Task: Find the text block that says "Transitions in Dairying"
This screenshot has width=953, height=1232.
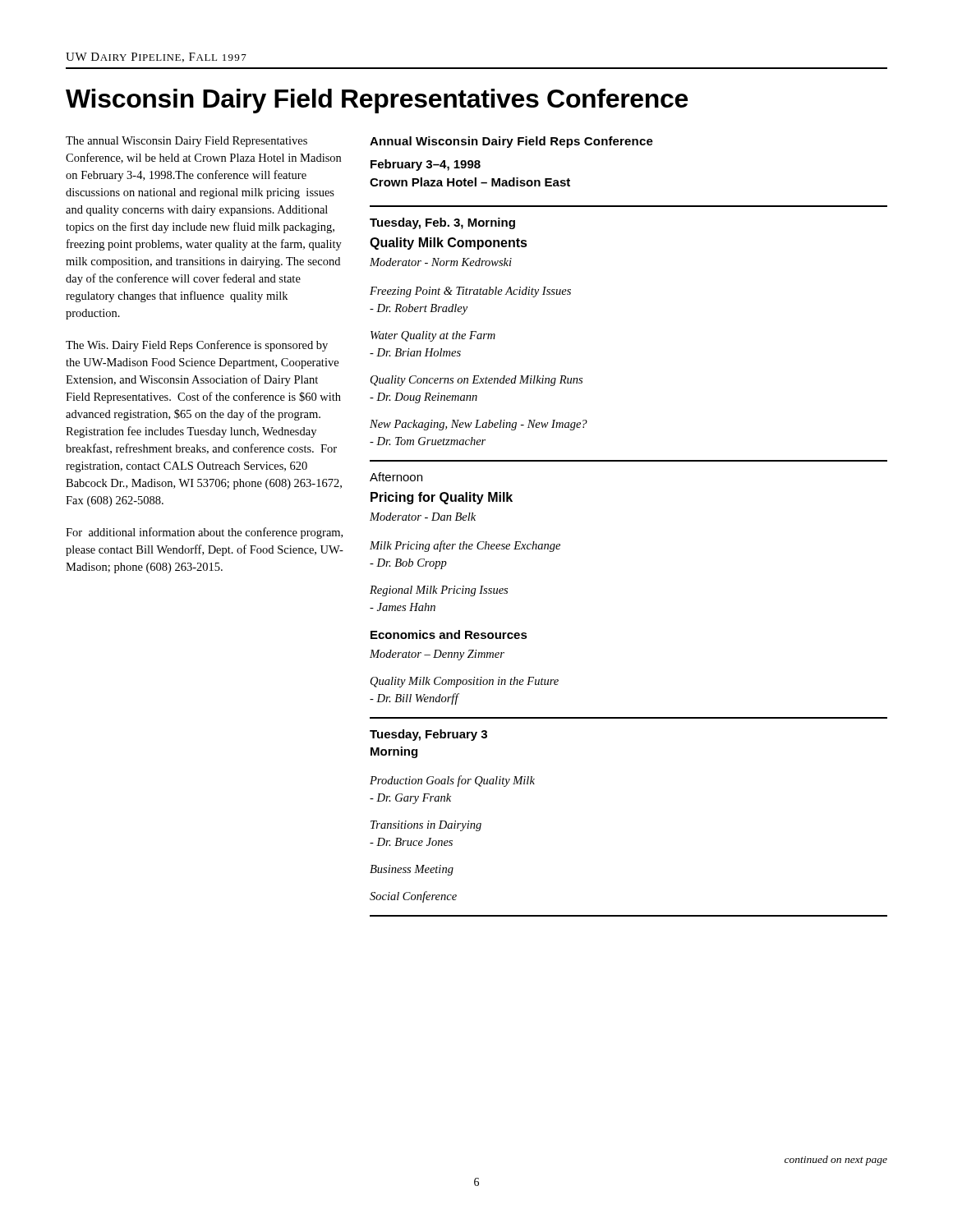Action: [x=426, y=826]
